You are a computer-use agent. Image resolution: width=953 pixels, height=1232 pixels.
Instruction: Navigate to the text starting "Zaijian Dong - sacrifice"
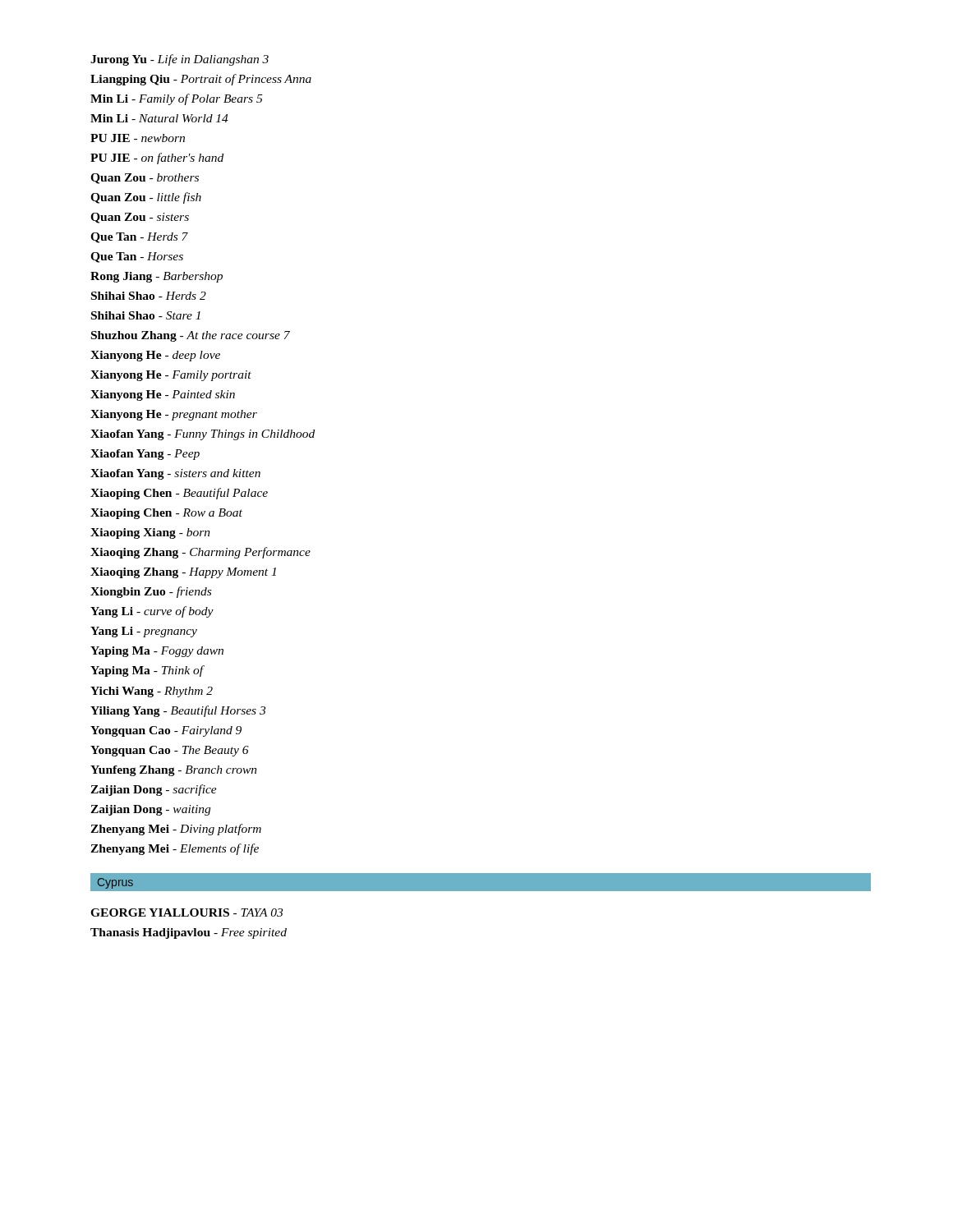(x=154, y=789)
